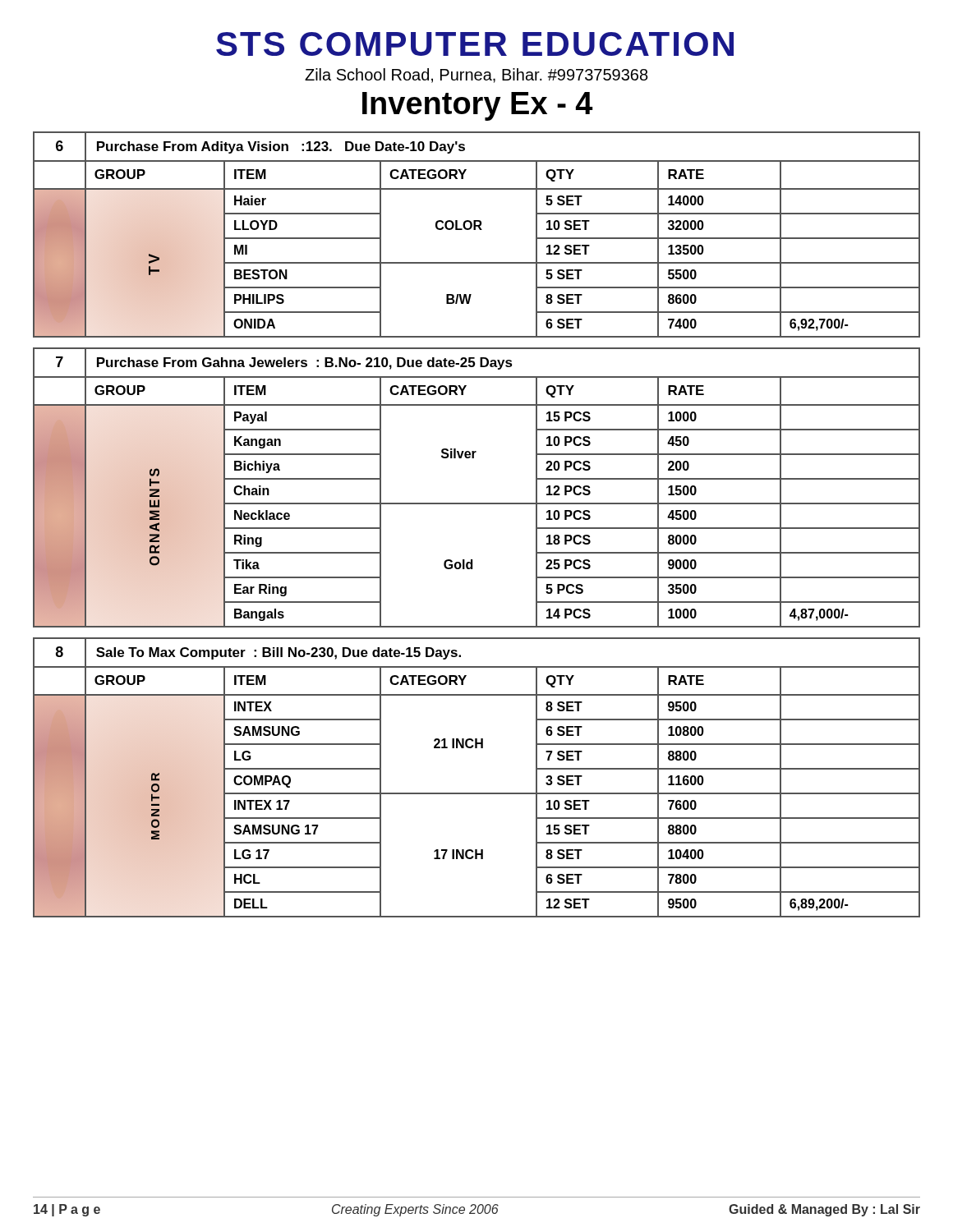Find "STS COMPUTER EDUCATION" on this page

476,44
